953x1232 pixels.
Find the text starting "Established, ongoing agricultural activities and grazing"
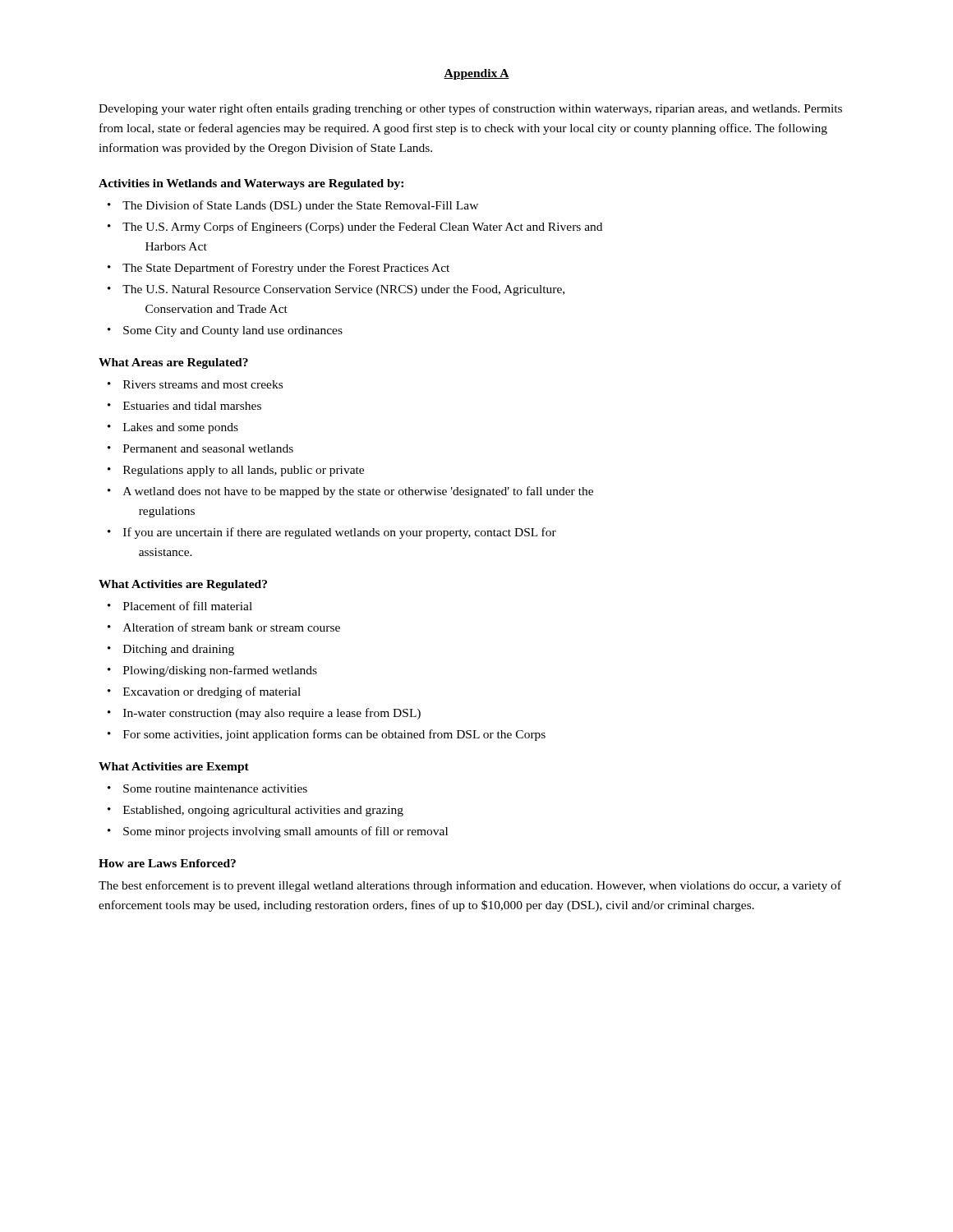click(x=263, y=811)
